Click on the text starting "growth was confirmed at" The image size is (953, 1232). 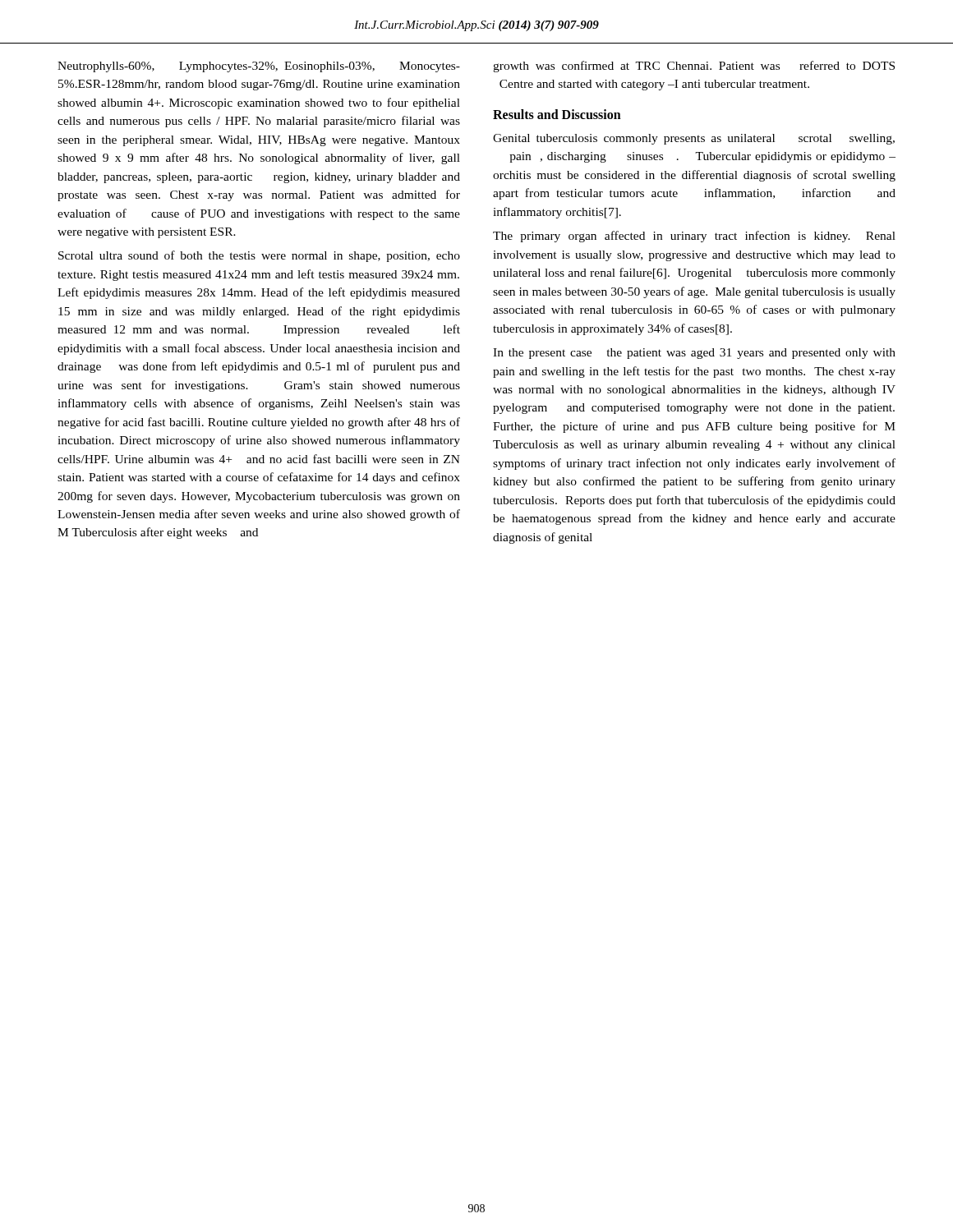coord(694,75)
